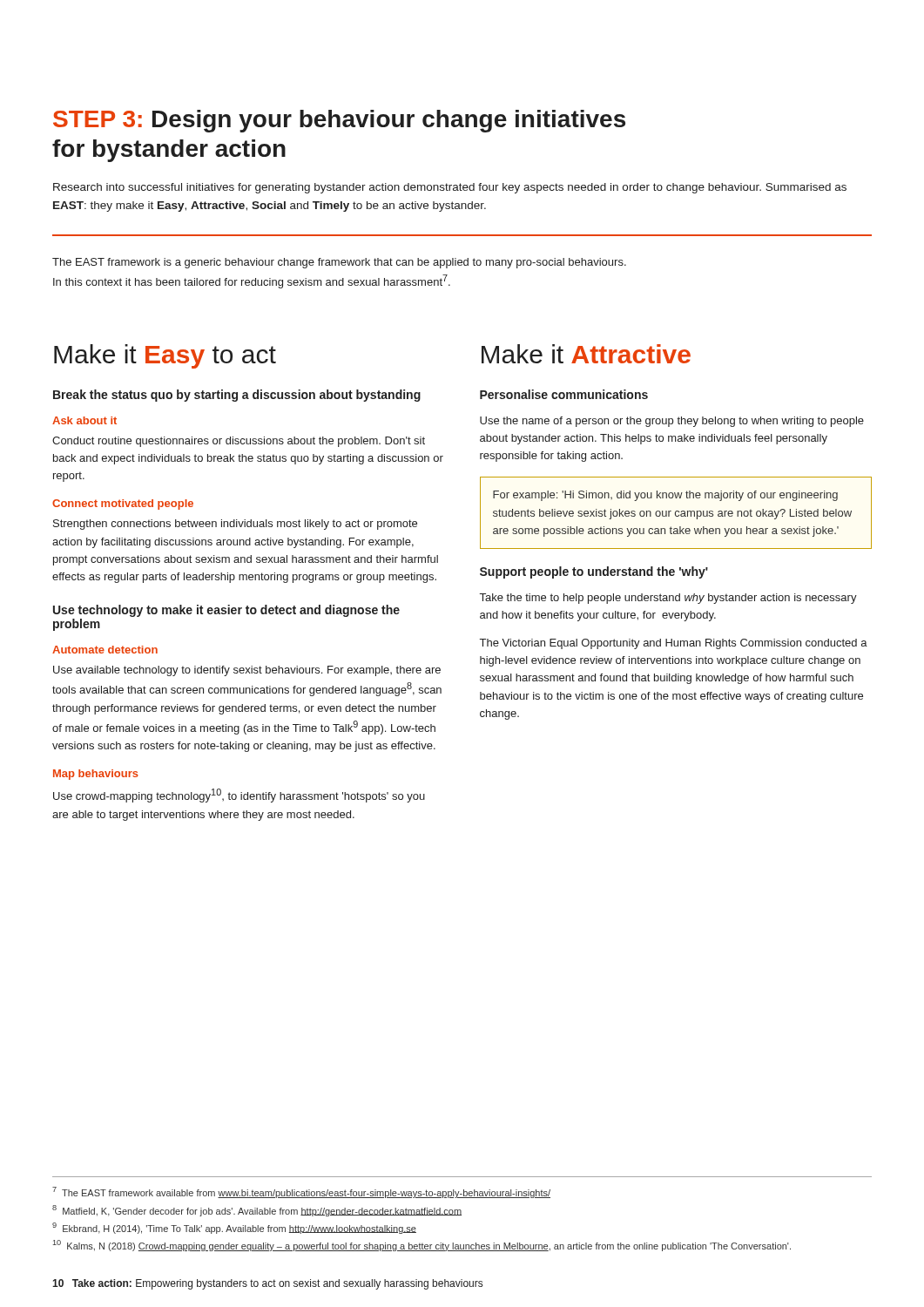
Task: Select the text block that says "Conduct routine questionnaires or discussions about the problem."
Action: point(248,458)
